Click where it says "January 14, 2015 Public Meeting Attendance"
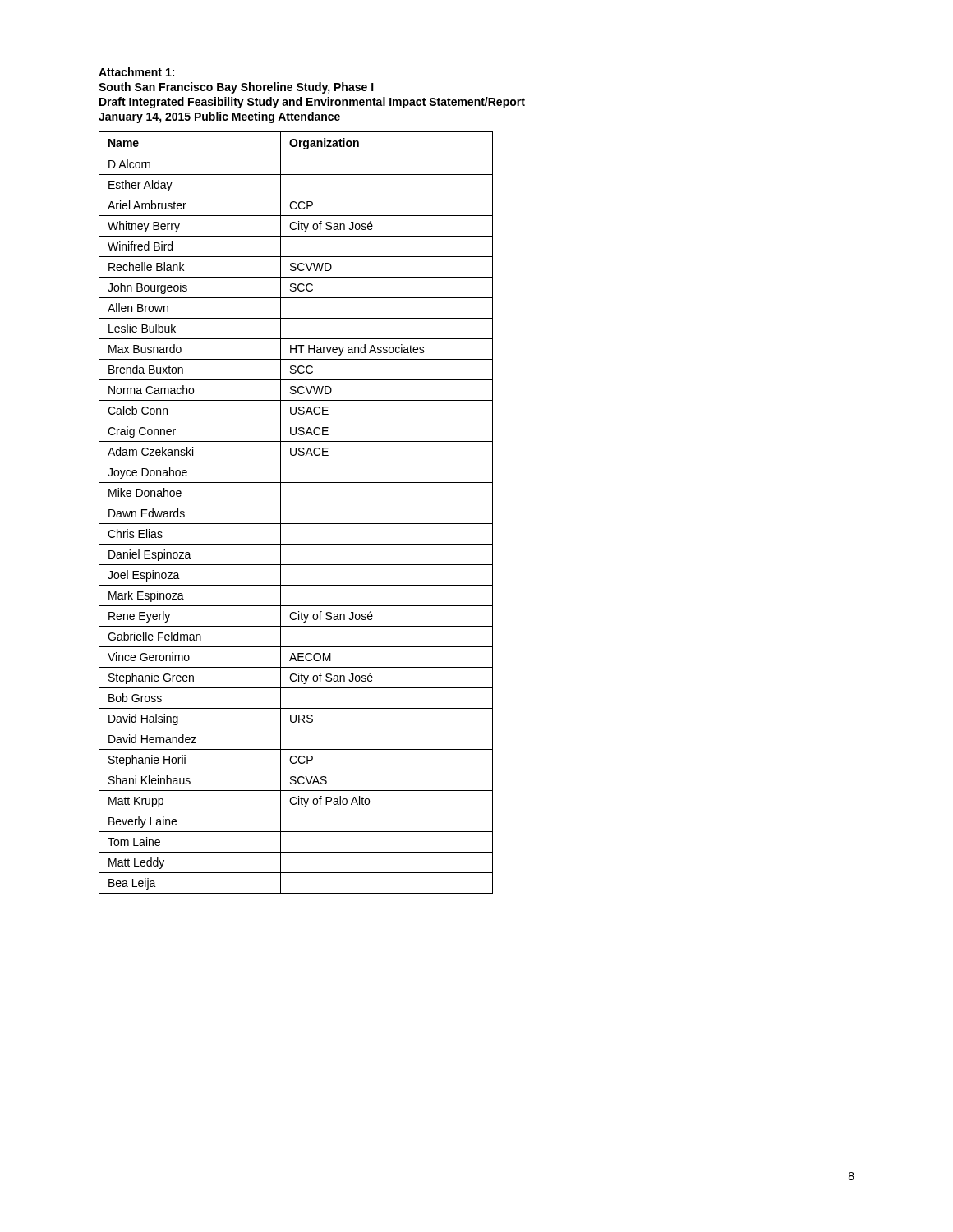The width and height of the screenshot is (953, 1232). pos(219,117)
